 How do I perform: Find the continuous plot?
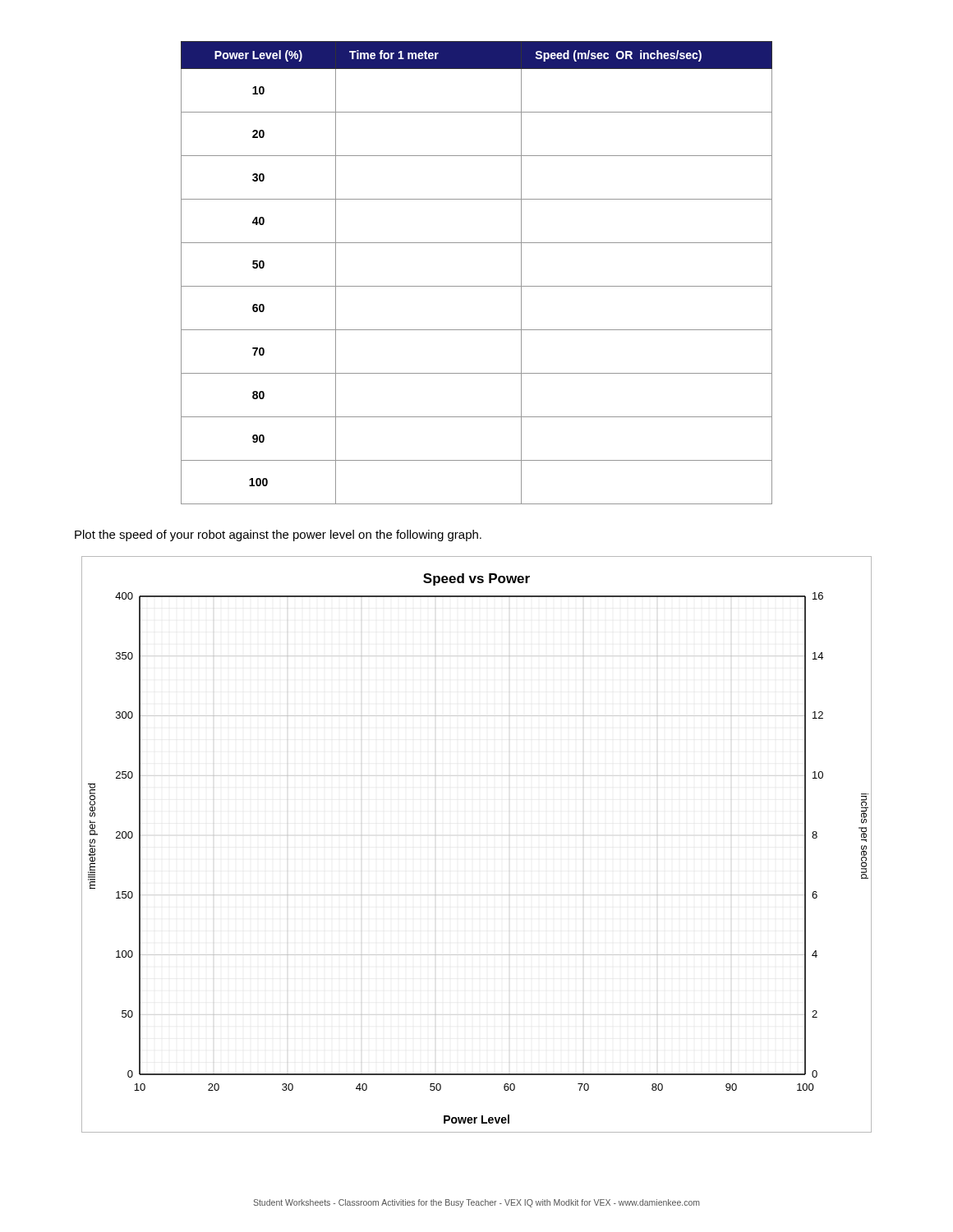coord(476,844)
